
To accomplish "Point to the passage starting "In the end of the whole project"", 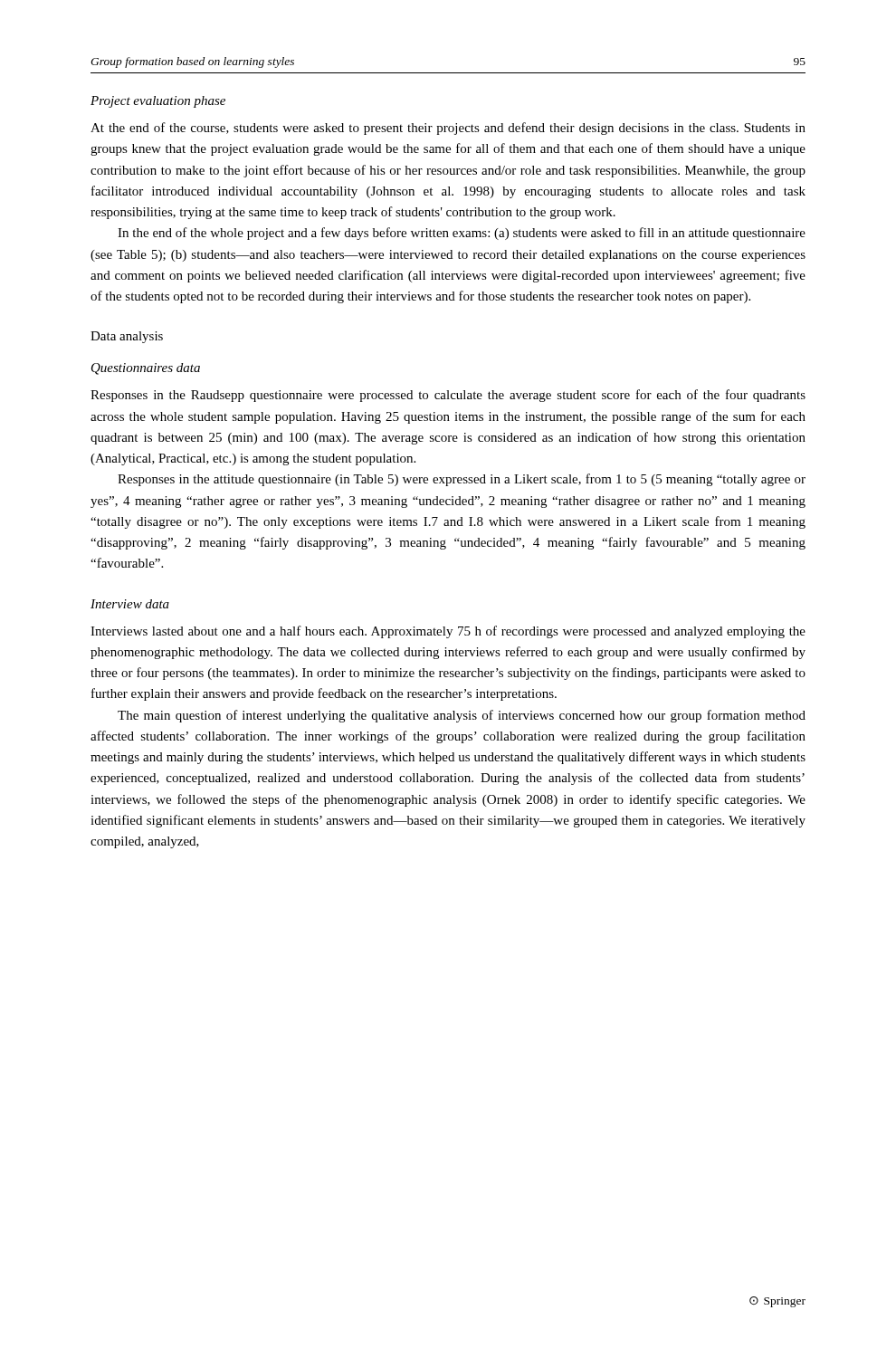I will click(x=448, y=265).
